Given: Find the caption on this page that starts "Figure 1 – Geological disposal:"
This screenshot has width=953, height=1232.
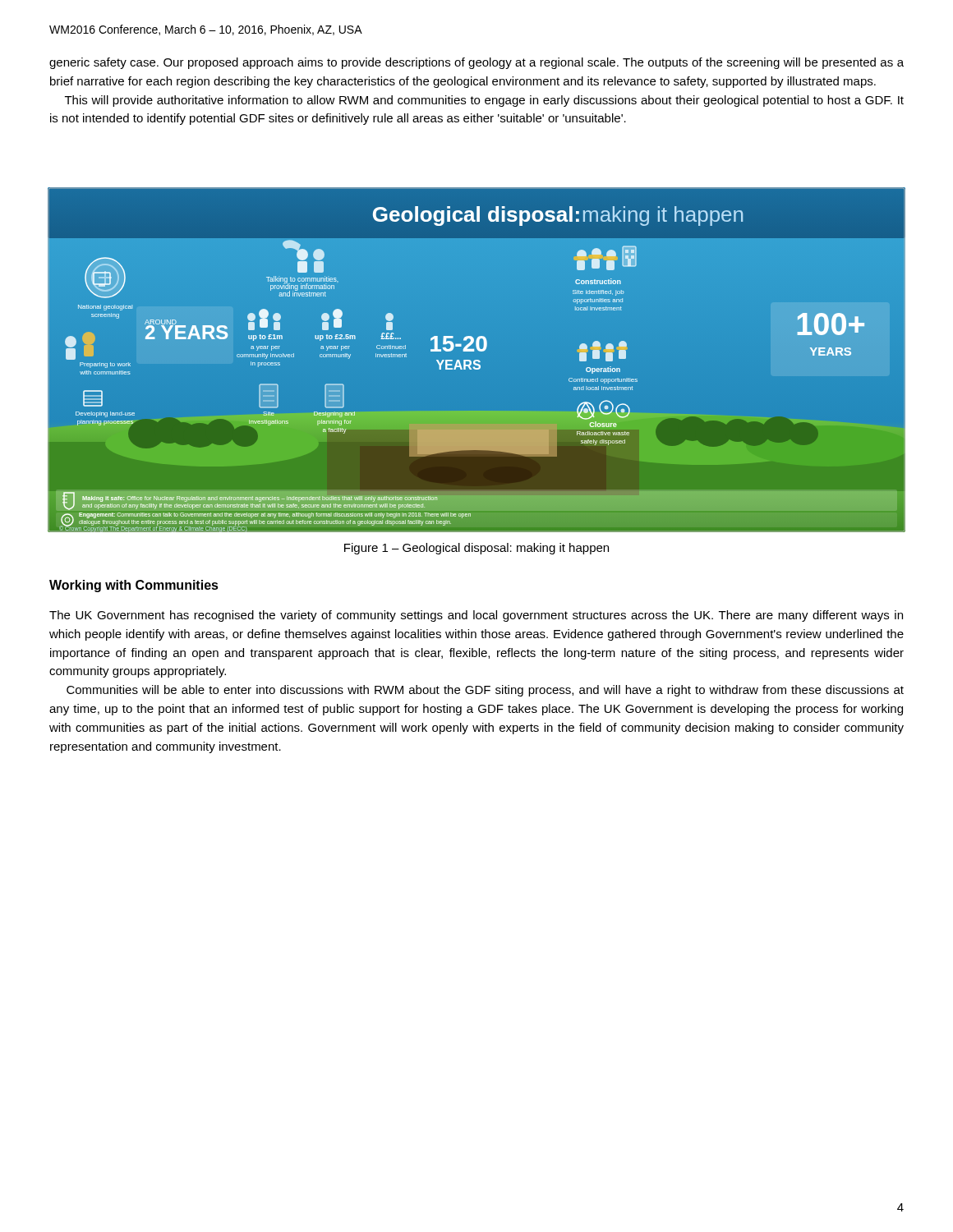Looking at the screenshot, I should (476, 547).
